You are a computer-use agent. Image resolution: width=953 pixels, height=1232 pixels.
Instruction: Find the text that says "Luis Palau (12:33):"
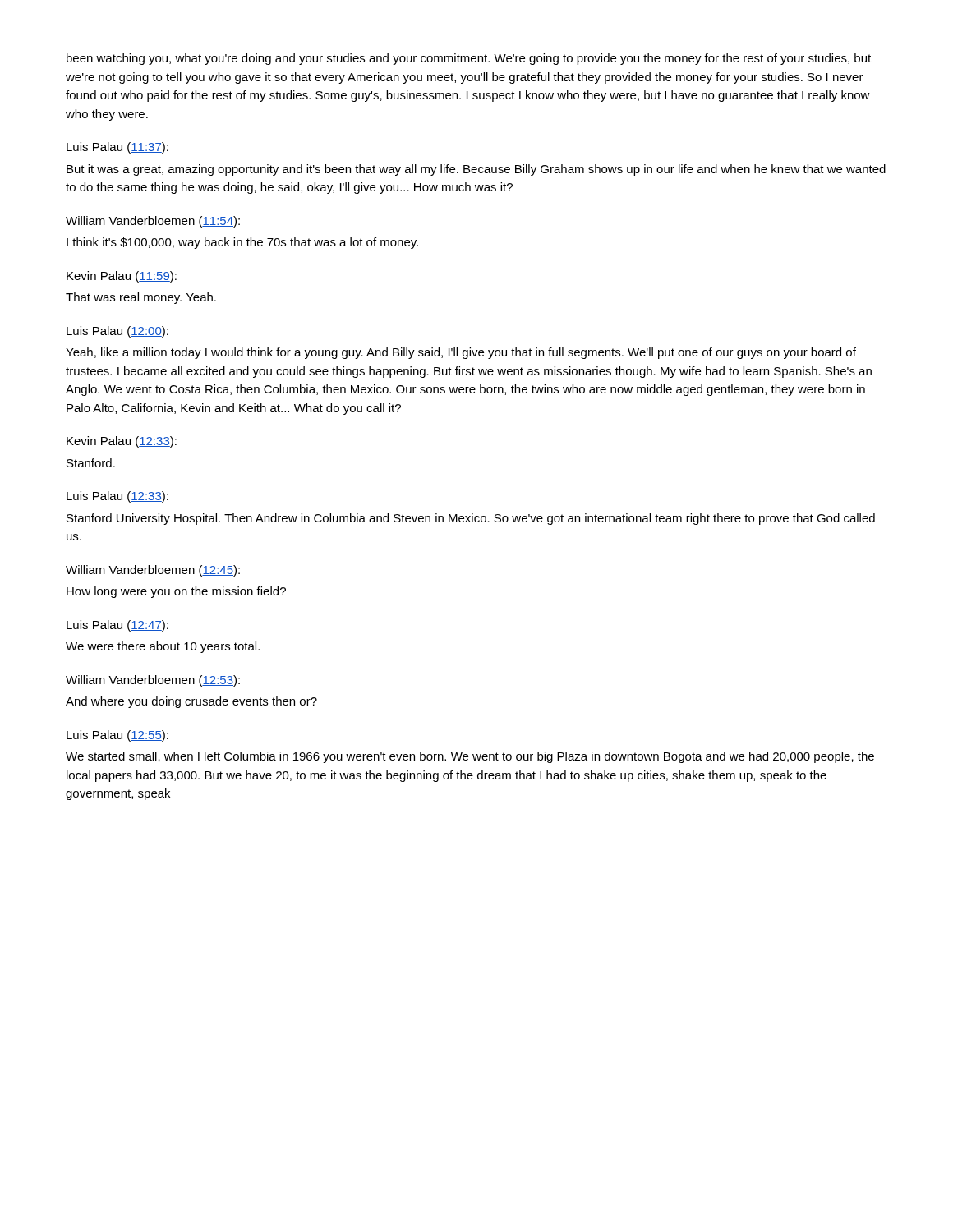(x=117, y=496)
